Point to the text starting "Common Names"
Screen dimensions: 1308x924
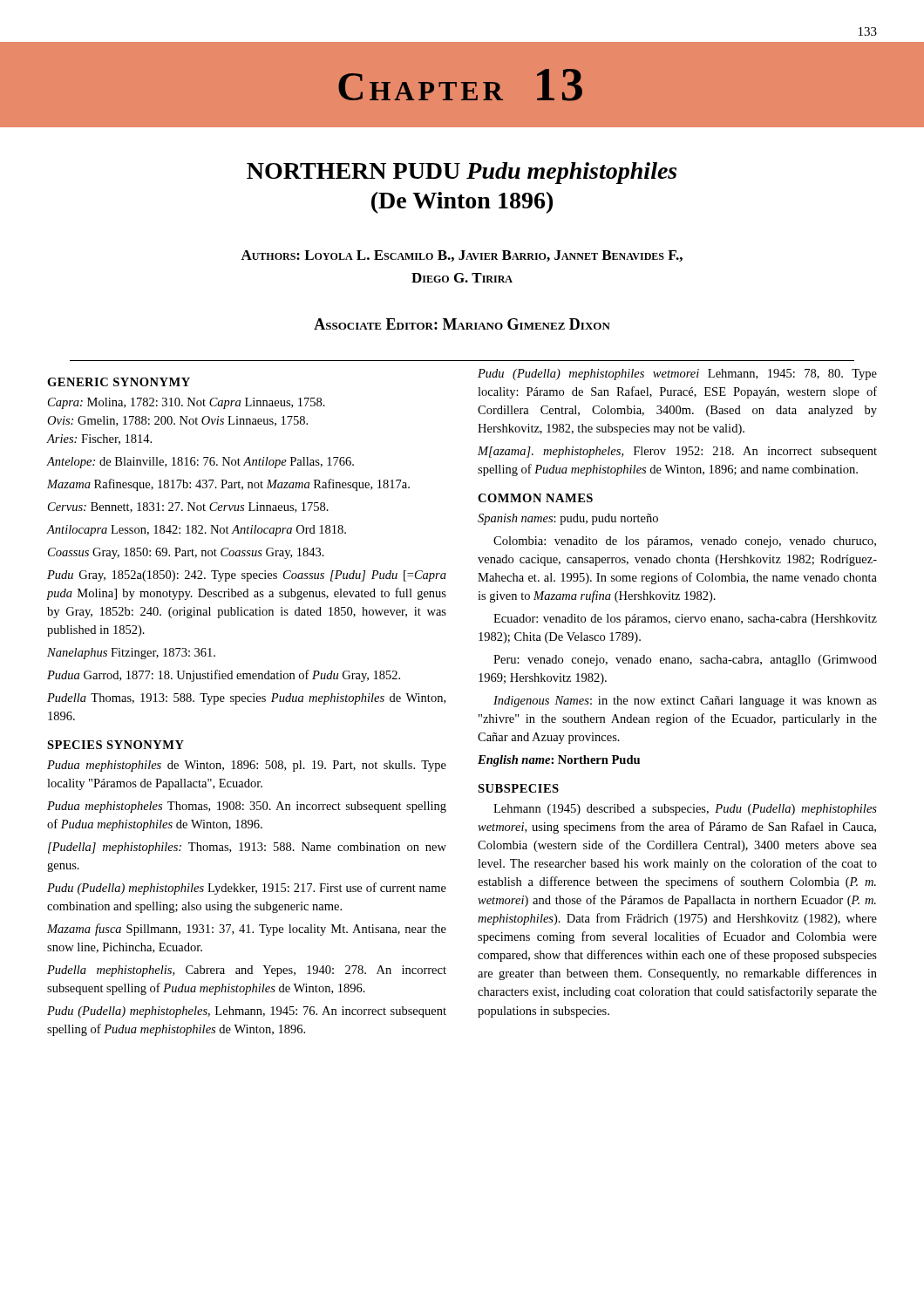(536, 498)
